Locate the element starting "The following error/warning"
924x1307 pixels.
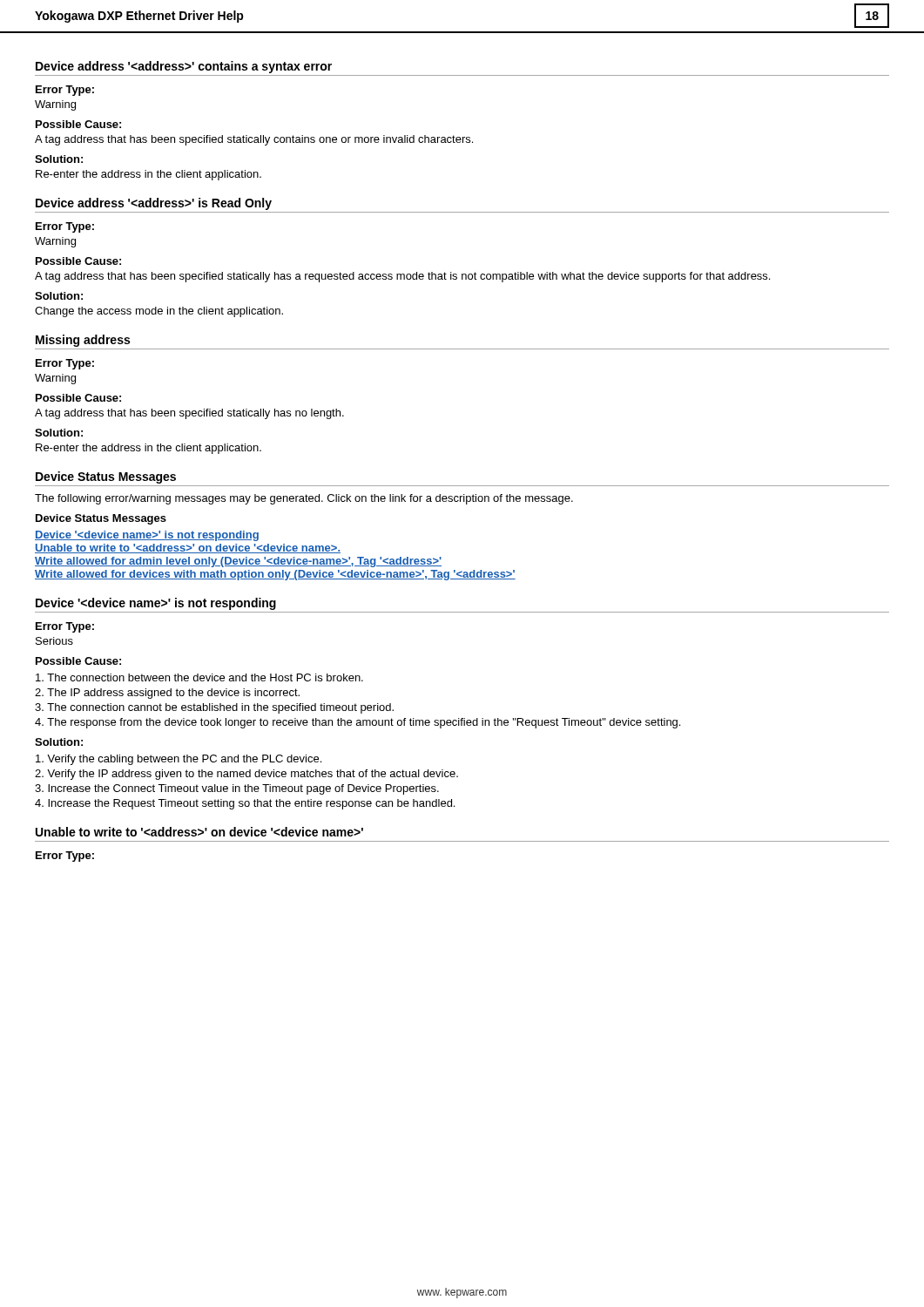(462, 498)
